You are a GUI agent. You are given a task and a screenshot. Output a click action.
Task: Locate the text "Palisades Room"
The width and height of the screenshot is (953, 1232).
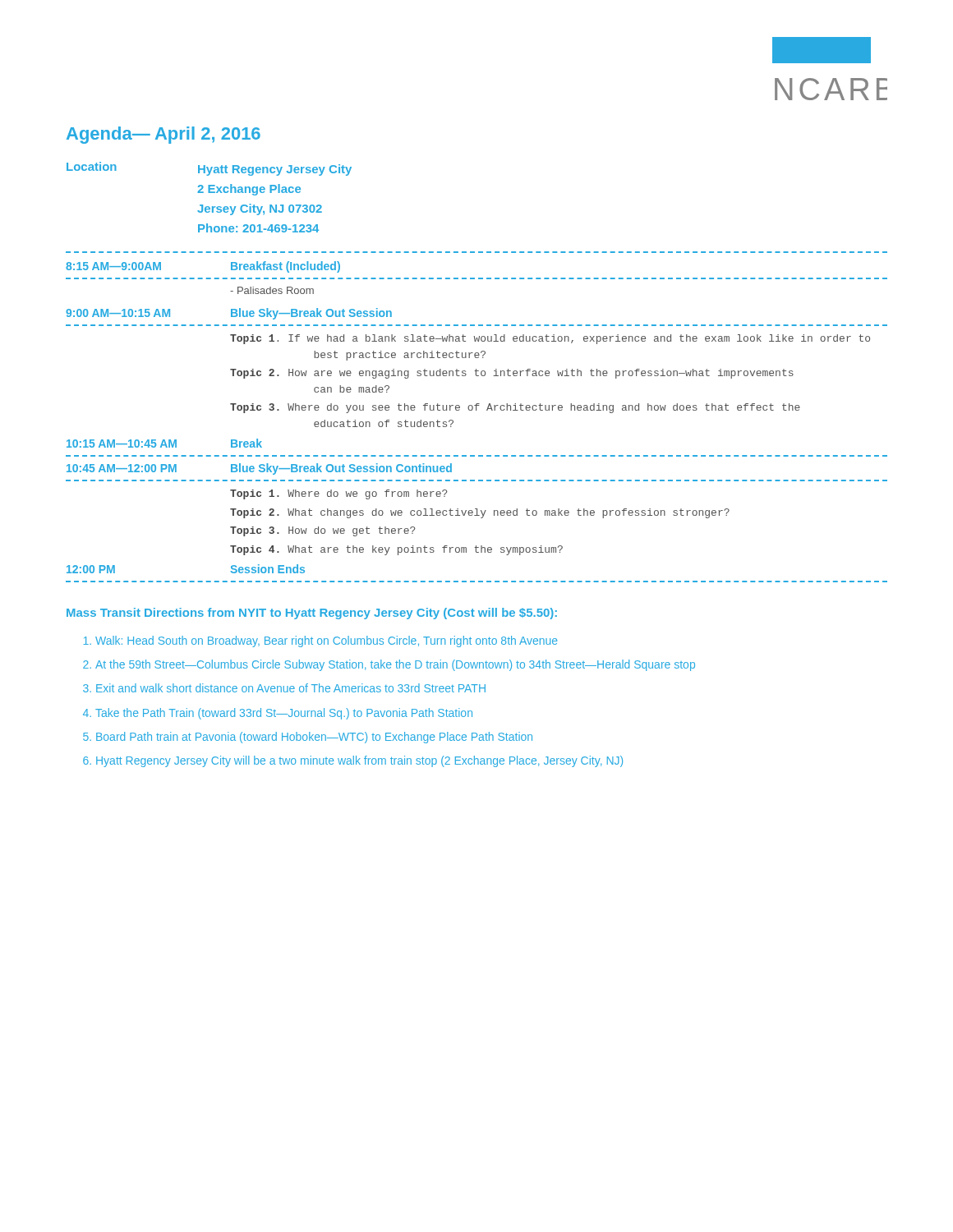click(x=272, y=290)
